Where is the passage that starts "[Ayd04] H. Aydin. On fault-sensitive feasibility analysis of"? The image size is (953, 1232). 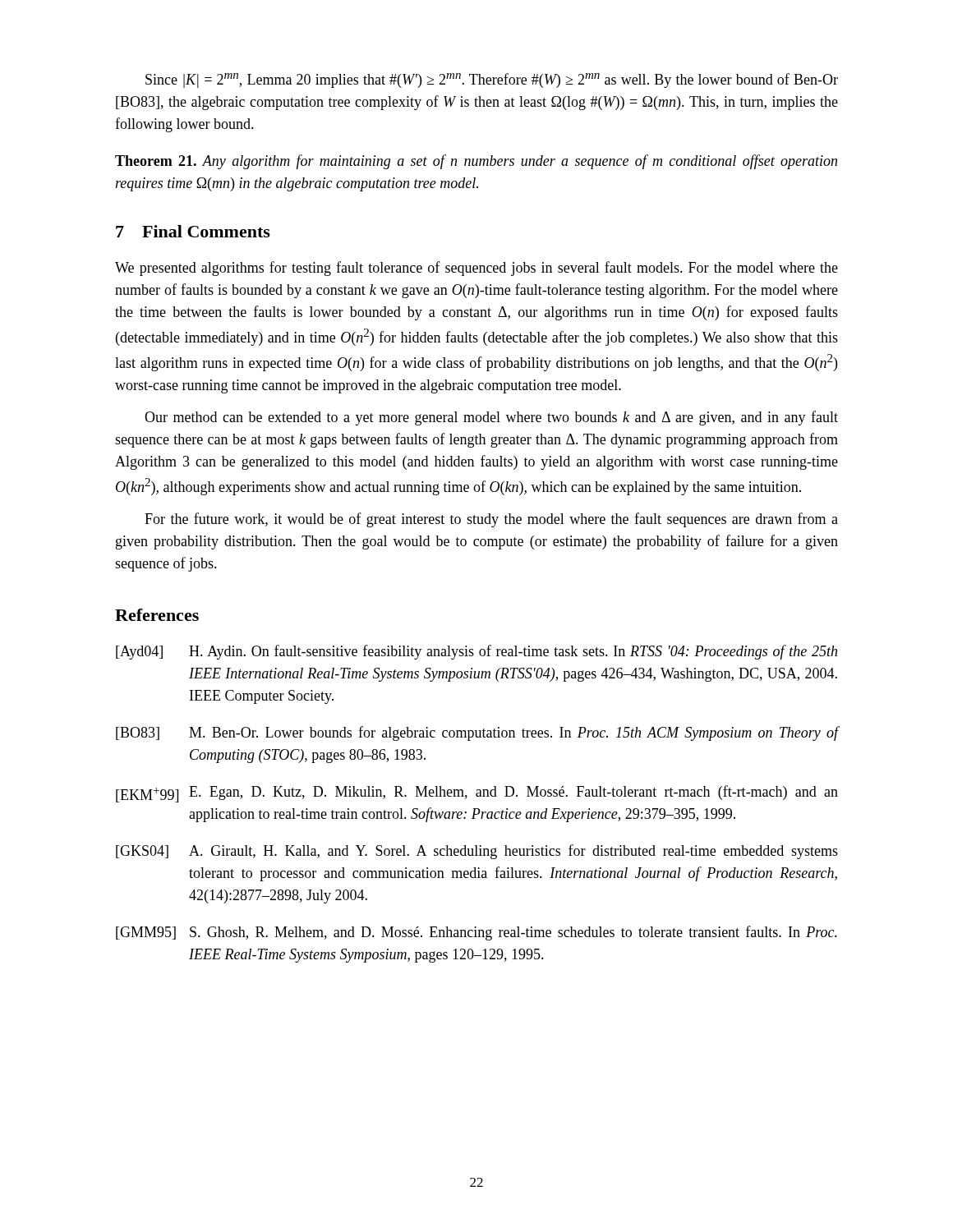point(476,674)
